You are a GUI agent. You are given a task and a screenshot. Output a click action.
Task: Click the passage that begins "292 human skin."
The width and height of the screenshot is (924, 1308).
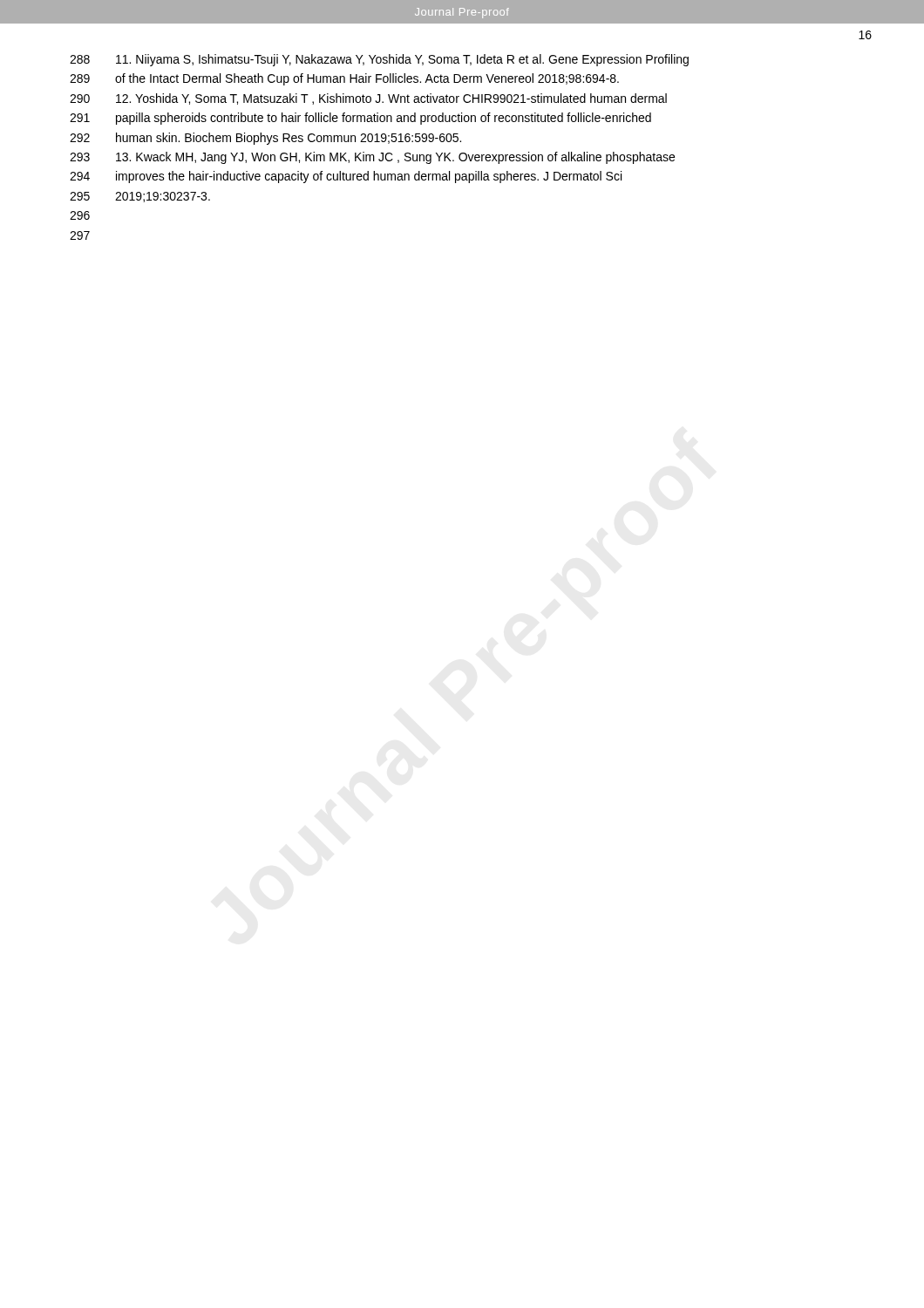pos(266,138)
